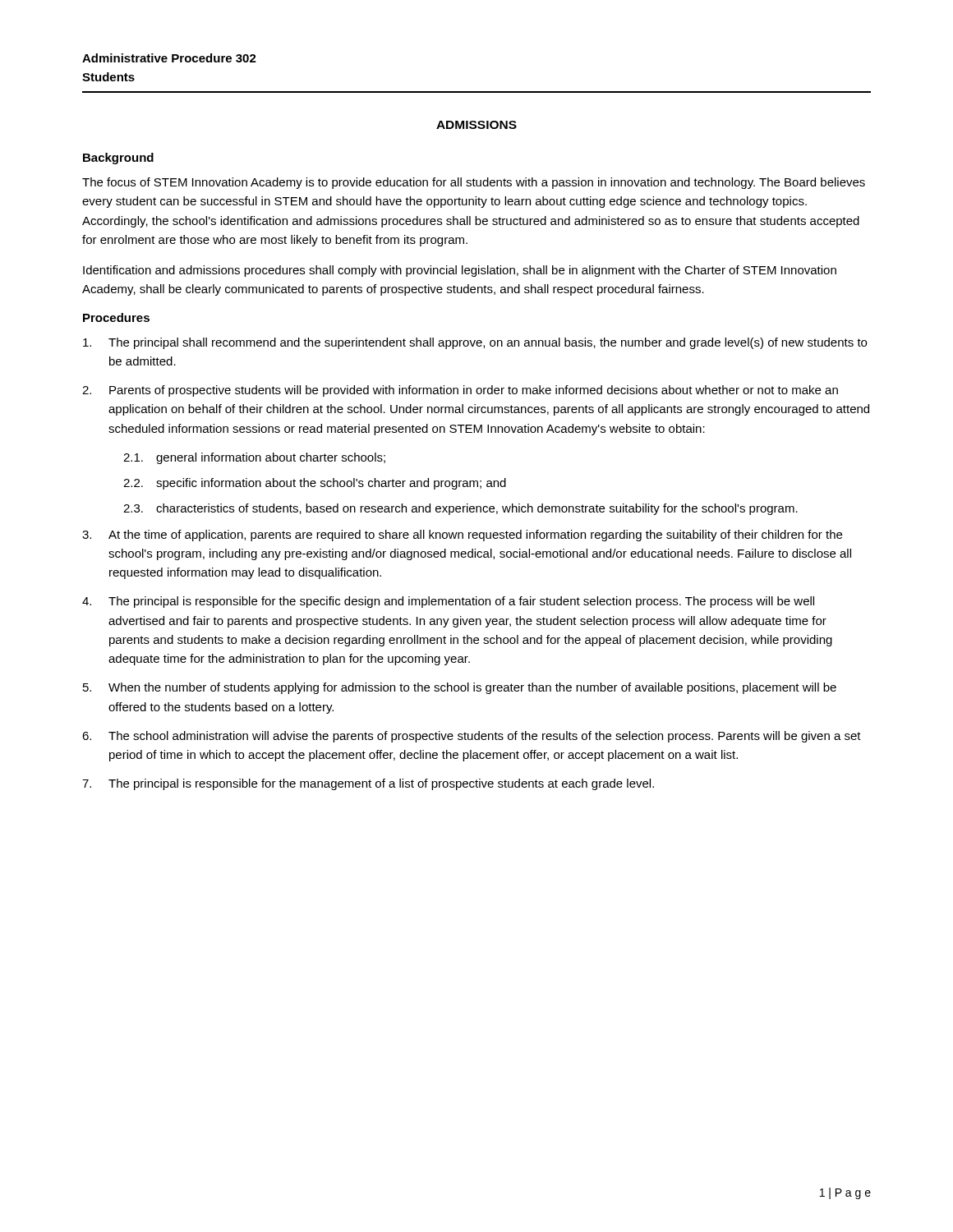Click on the list item that says "6. The school"
The image size is (953, 1232).
pos(476,745)
